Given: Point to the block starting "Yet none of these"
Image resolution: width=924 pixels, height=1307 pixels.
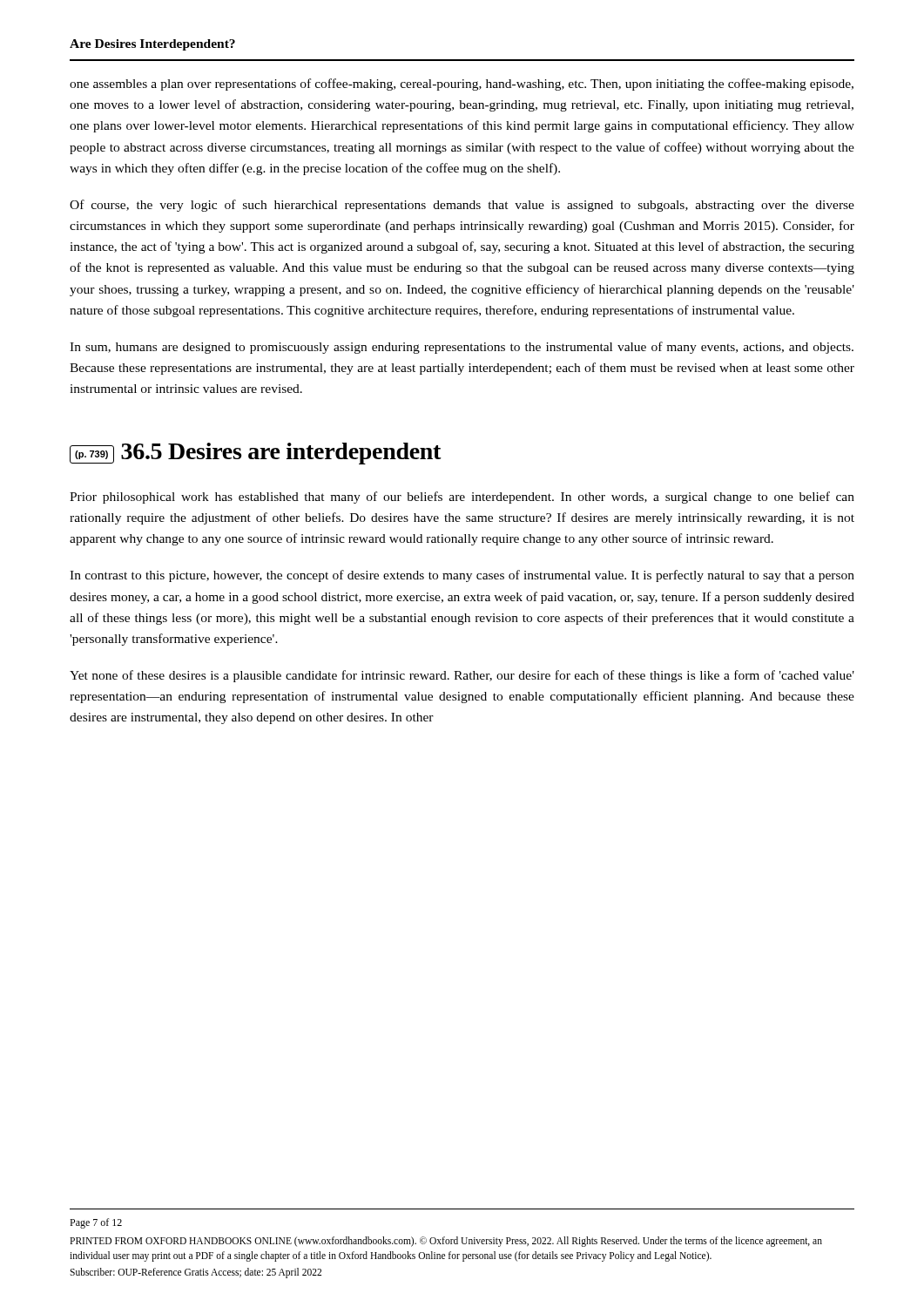Looking at the screenshot, I should (462, 696).
